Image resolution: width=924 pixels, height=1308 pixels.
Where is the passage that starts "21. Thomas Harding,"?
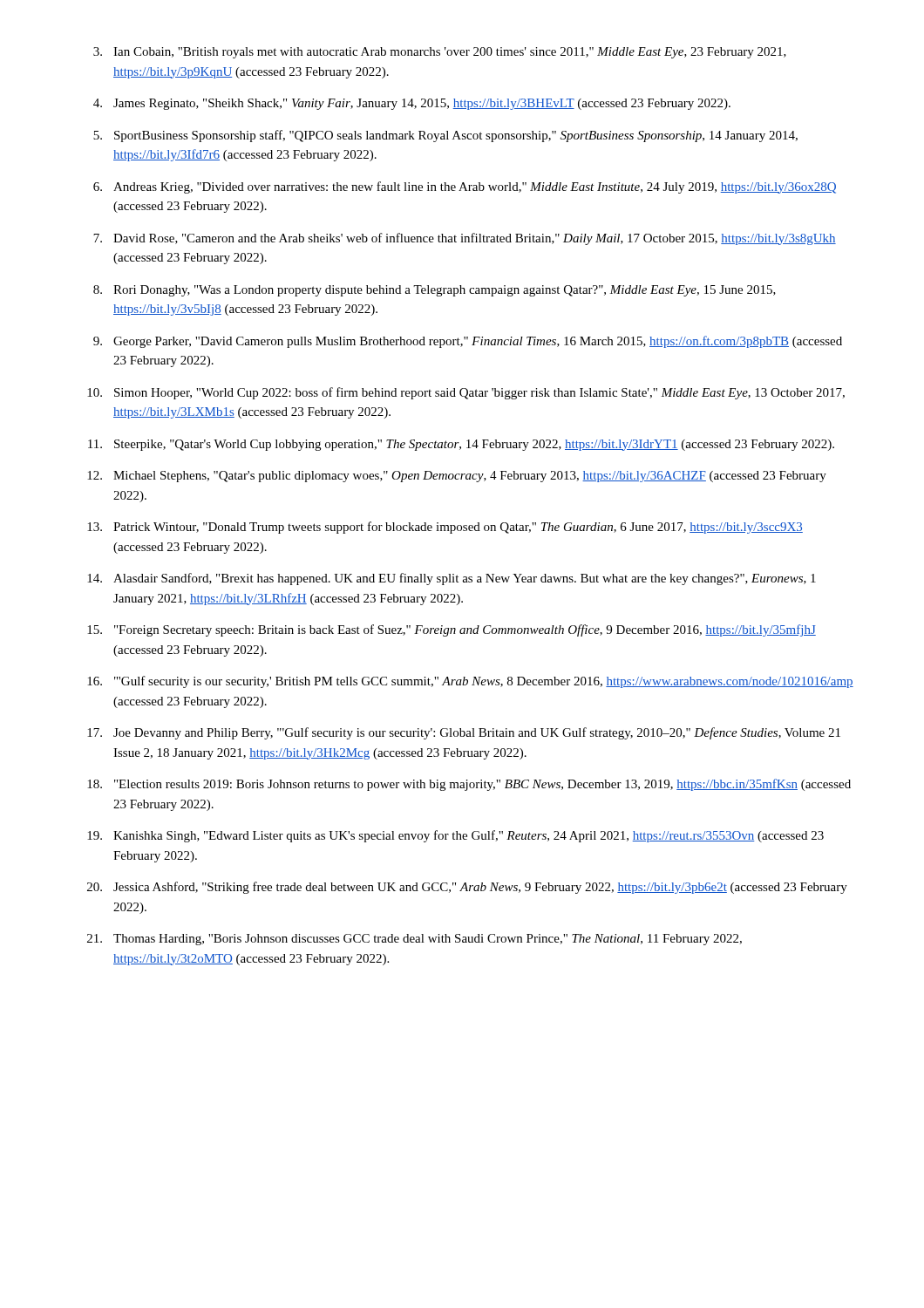(x=462, y=948)
